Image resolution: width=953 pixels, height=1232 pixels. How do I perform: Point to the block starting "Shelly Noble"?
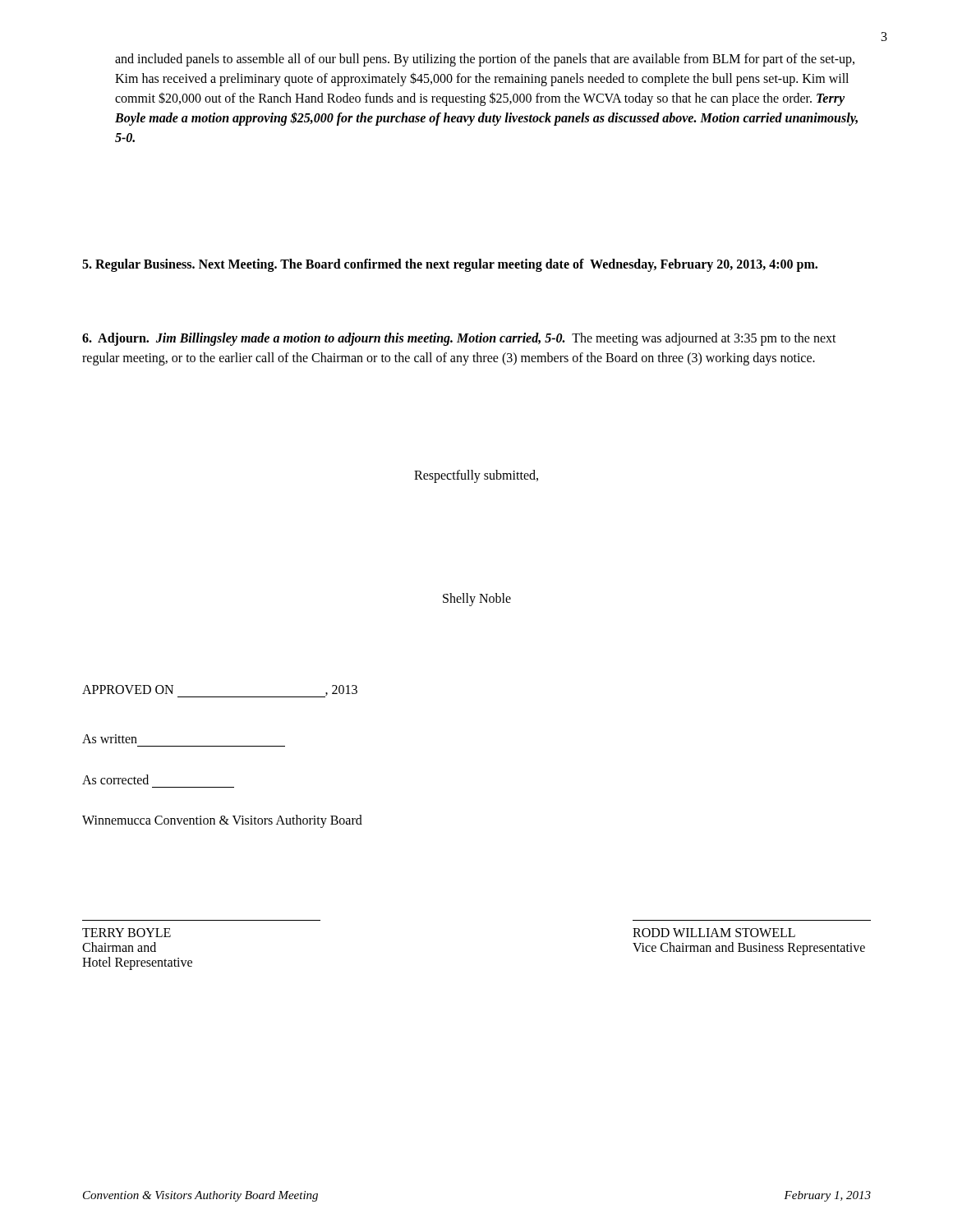(476, 598)
